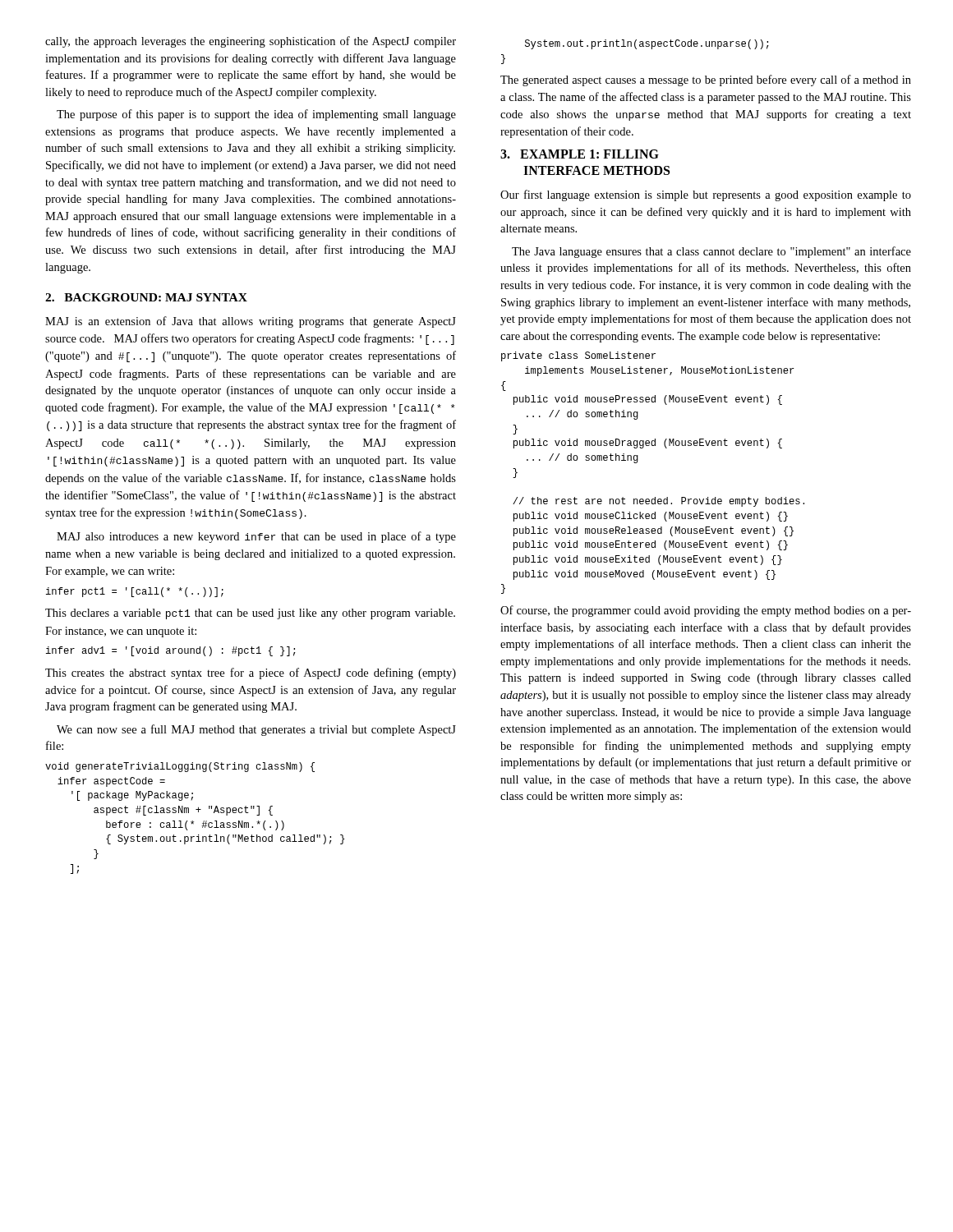The width and height of the screenshot is (953, 1232).
Task: Where does it say "System.out.println(aspectCode.unparse()); }"?
Action: (706, 52)
